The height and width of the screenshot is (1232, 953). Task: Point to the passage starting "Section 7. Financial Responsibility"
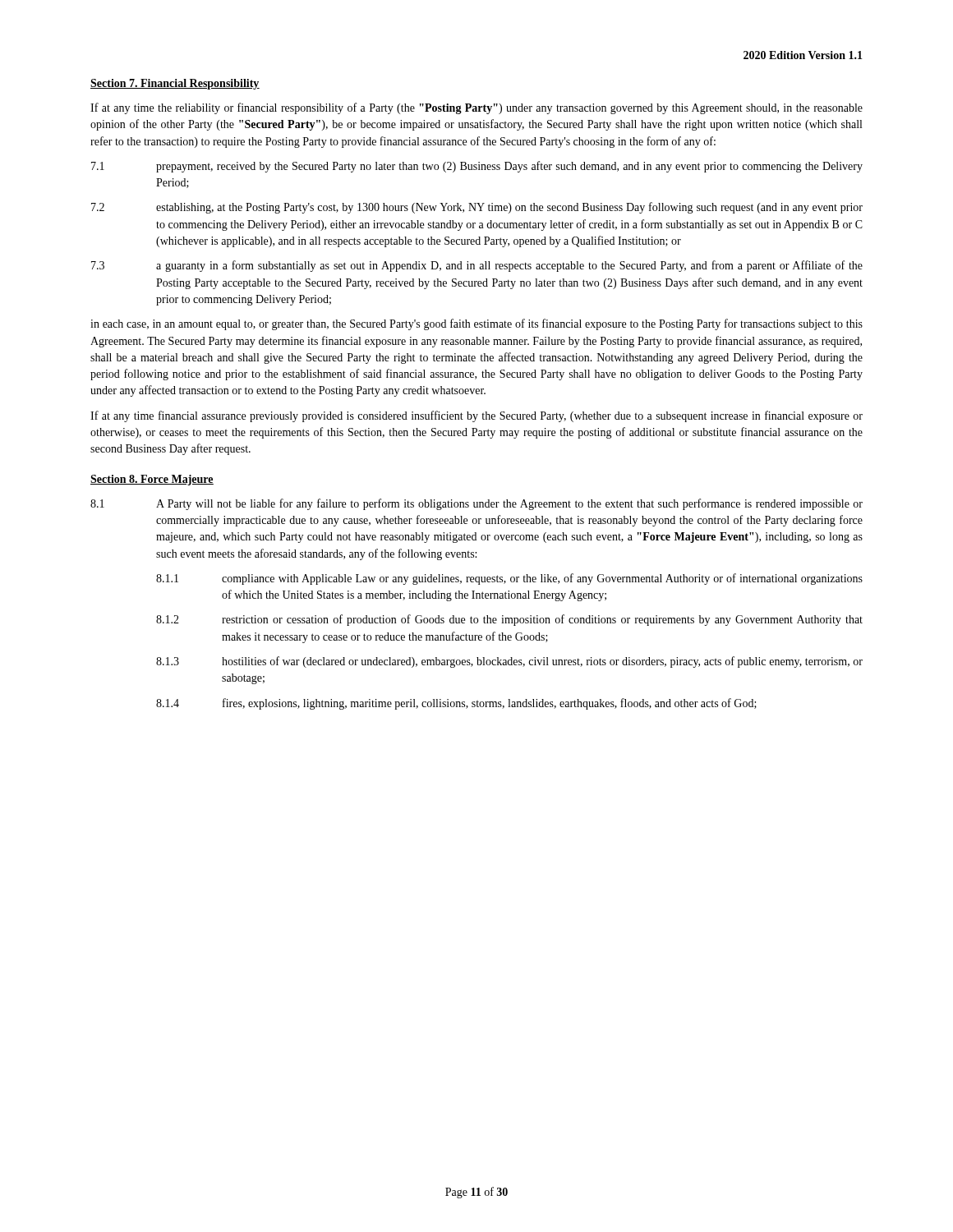(x=175, y=83)
